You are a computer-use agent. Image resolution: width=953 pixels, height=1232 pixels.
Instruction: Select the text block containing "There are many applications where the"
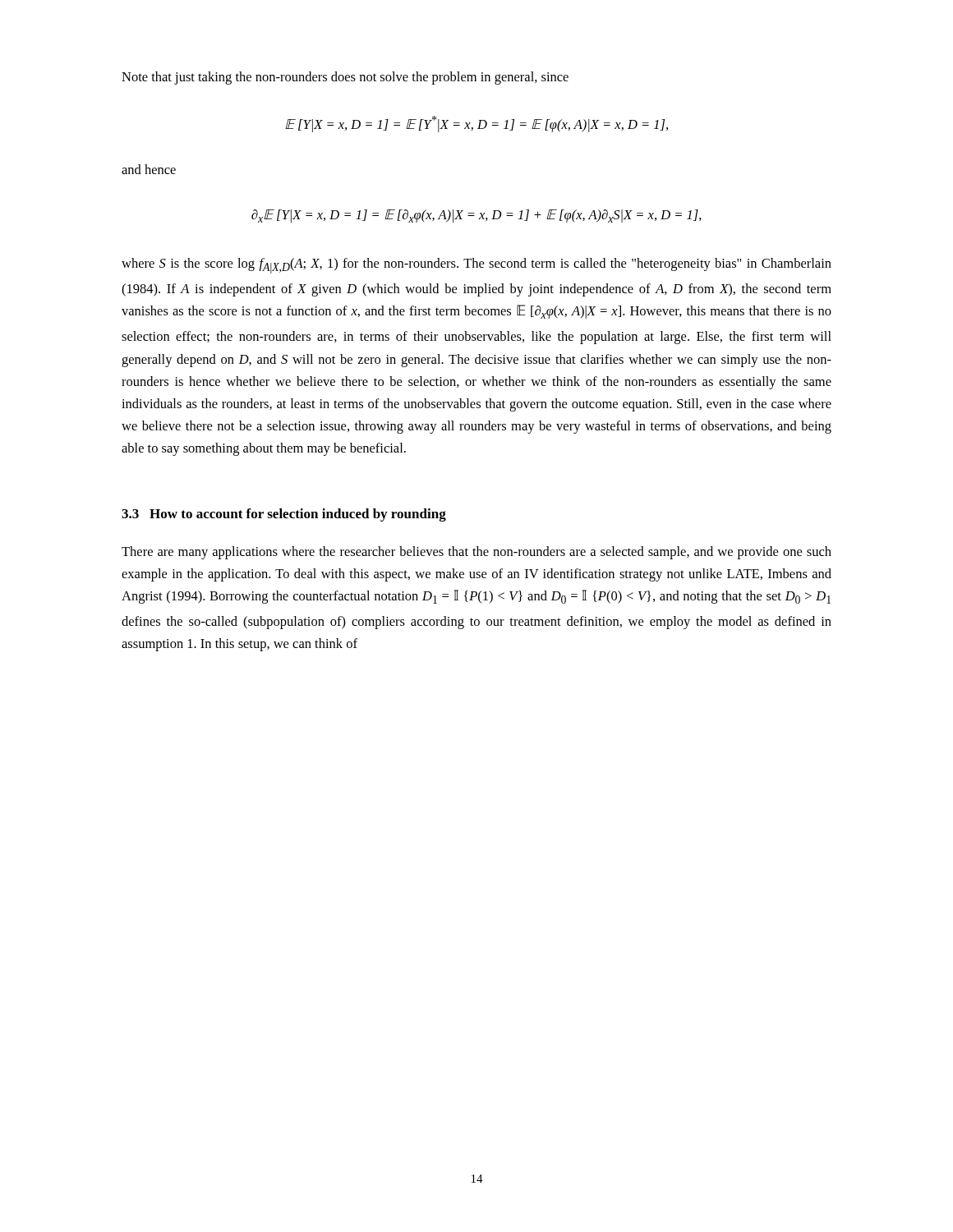click(x=476, y=598)
